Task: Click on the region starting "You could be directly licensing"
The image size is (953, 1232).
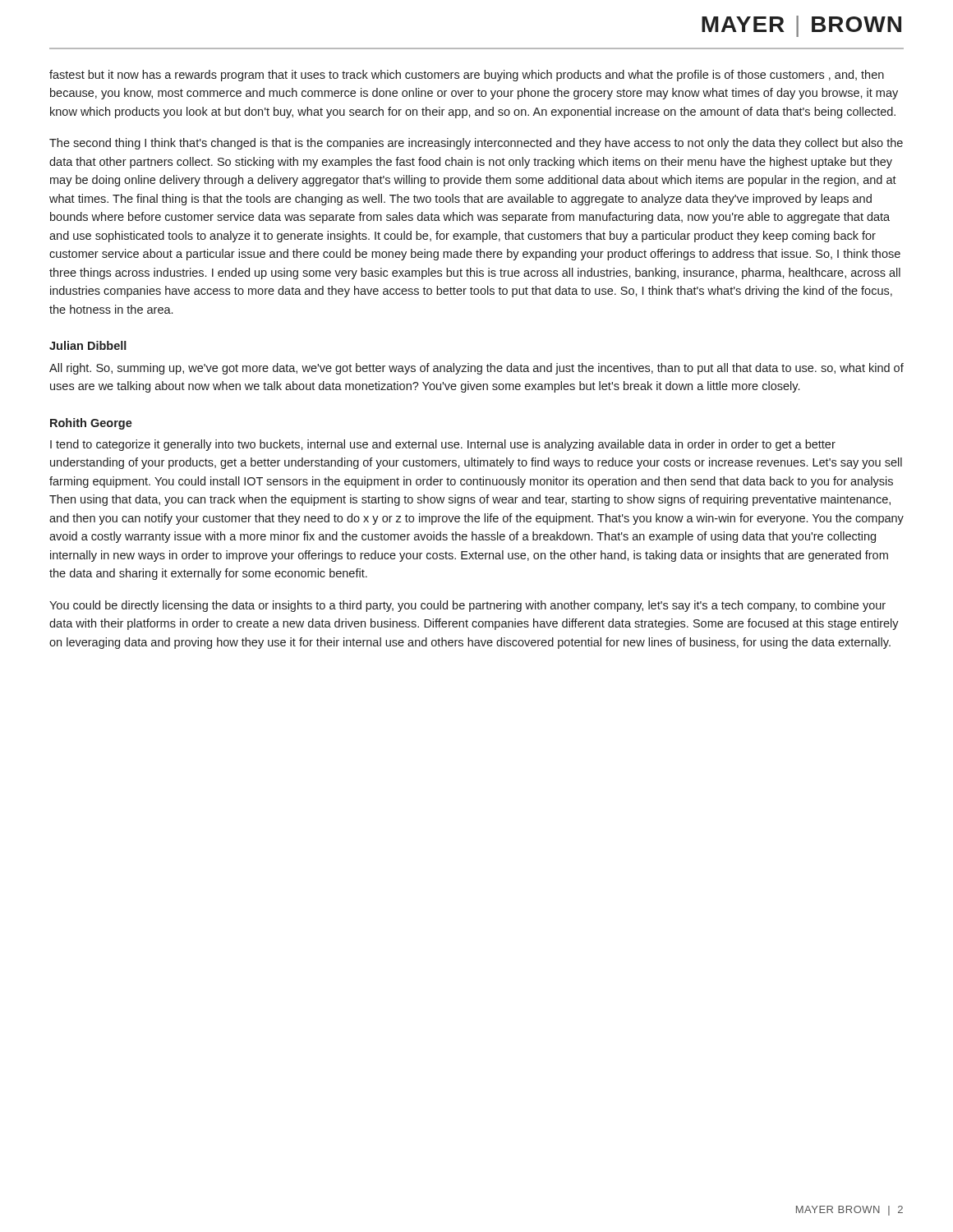Action: point(474,624)
